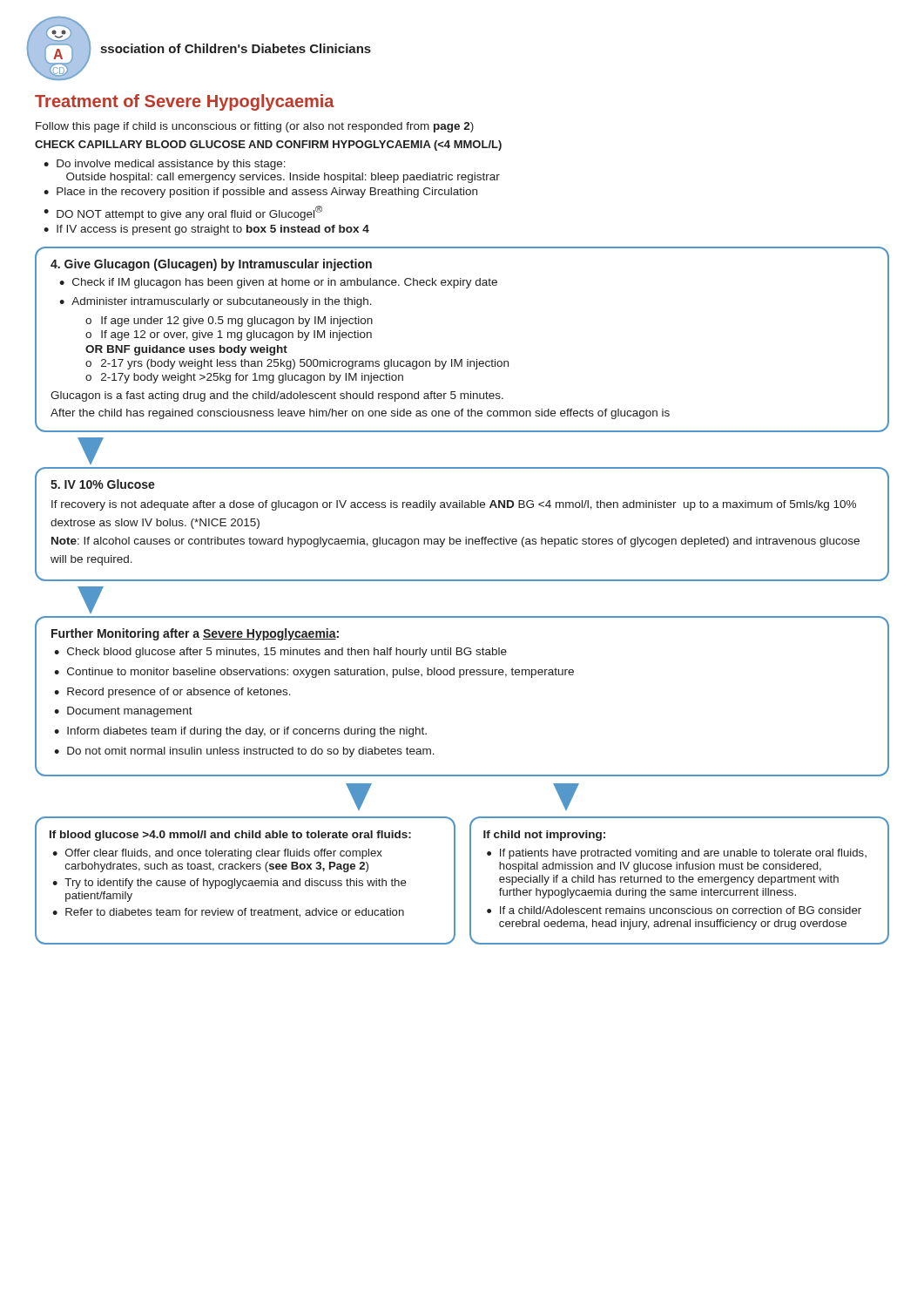924x1307 pixels.
Task: Where does it say "5. IV 10% Glucose"?
Action: click(103, 485)
